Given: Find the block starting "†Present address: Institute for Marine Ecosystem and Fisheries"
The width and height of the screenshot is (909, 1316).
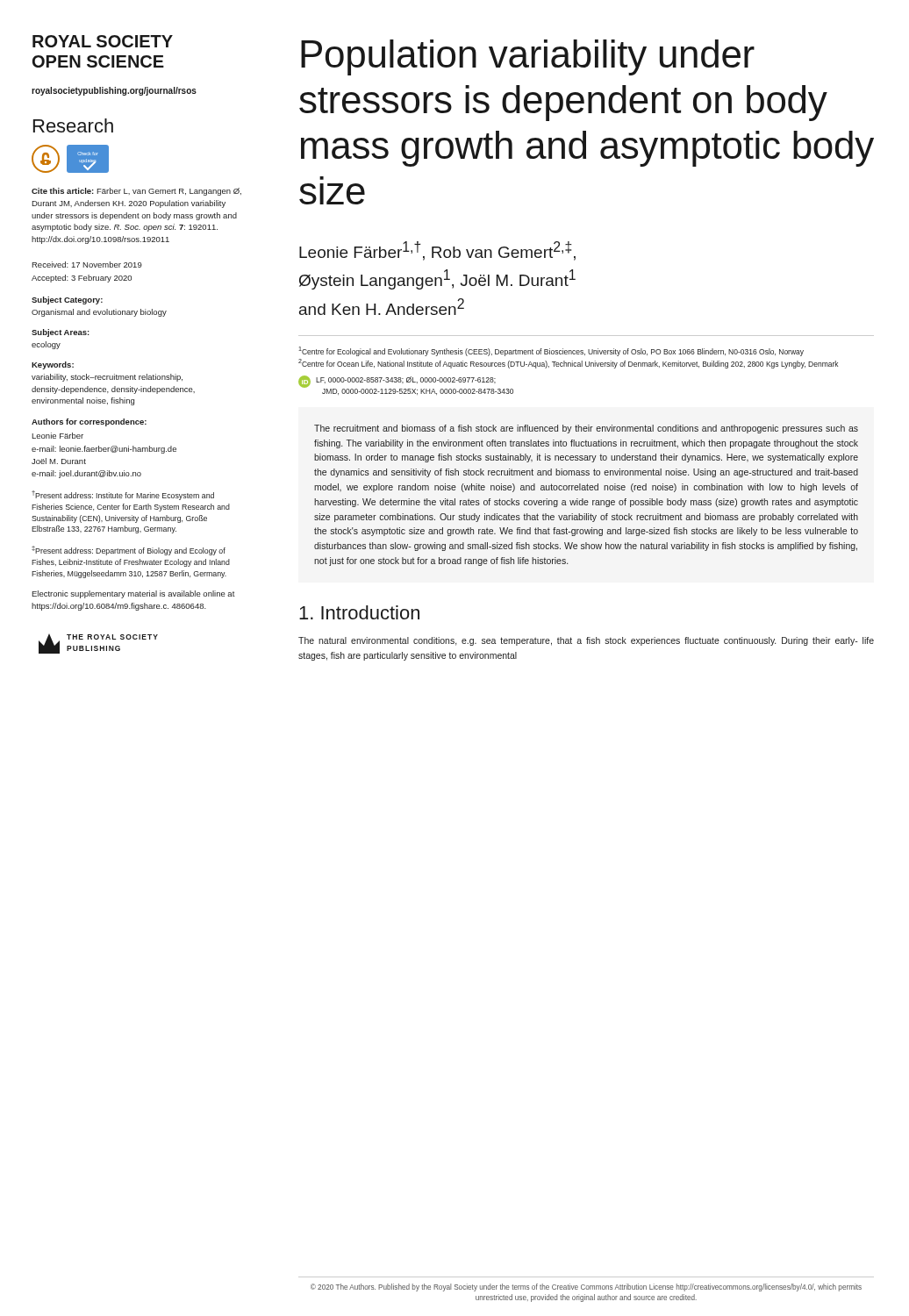Looking at the screenshot, I should tap(131, 511).
